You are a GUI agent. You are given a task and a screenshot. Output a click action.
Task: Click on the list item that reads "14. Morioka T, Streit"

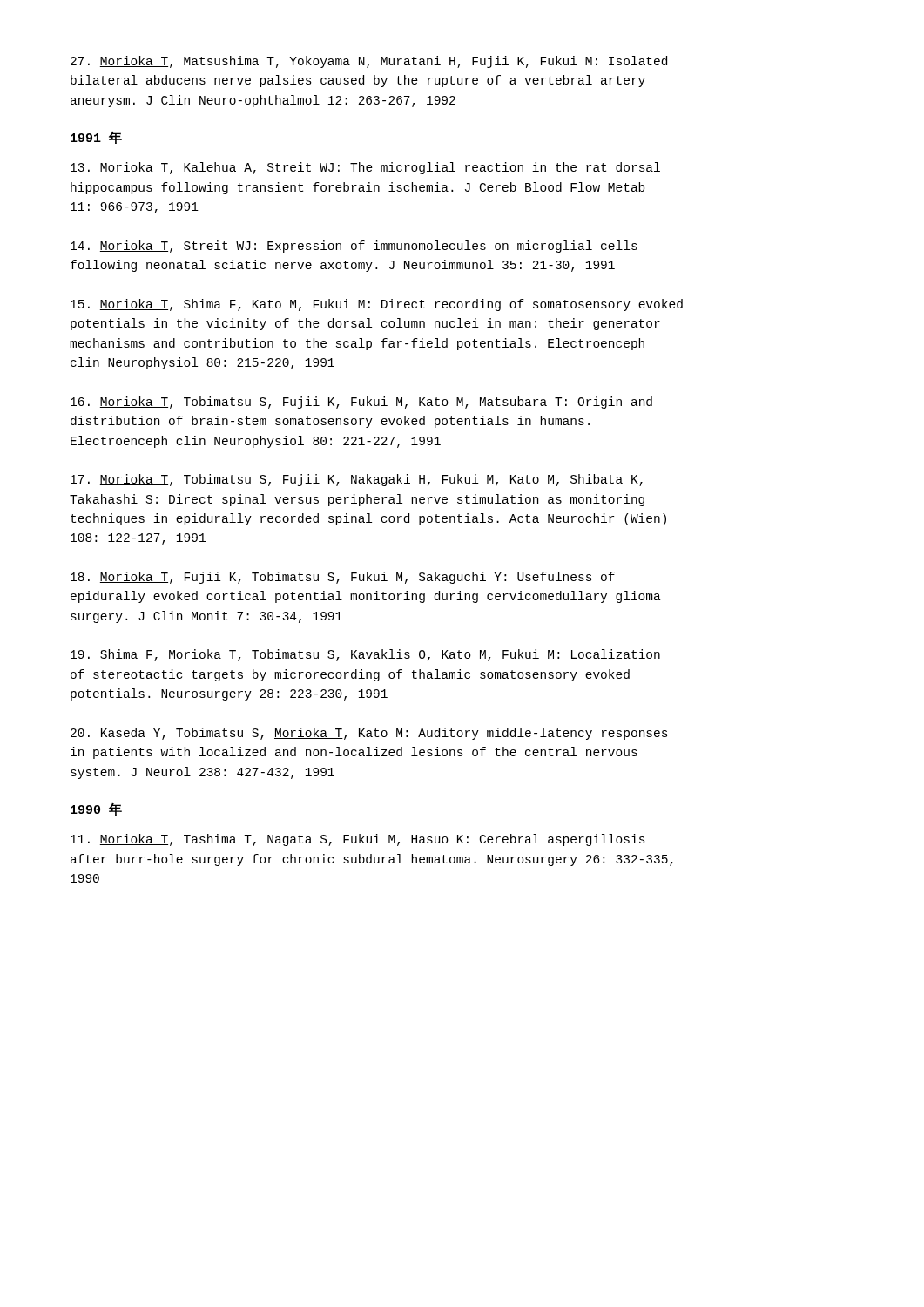[x=354, y=256]
